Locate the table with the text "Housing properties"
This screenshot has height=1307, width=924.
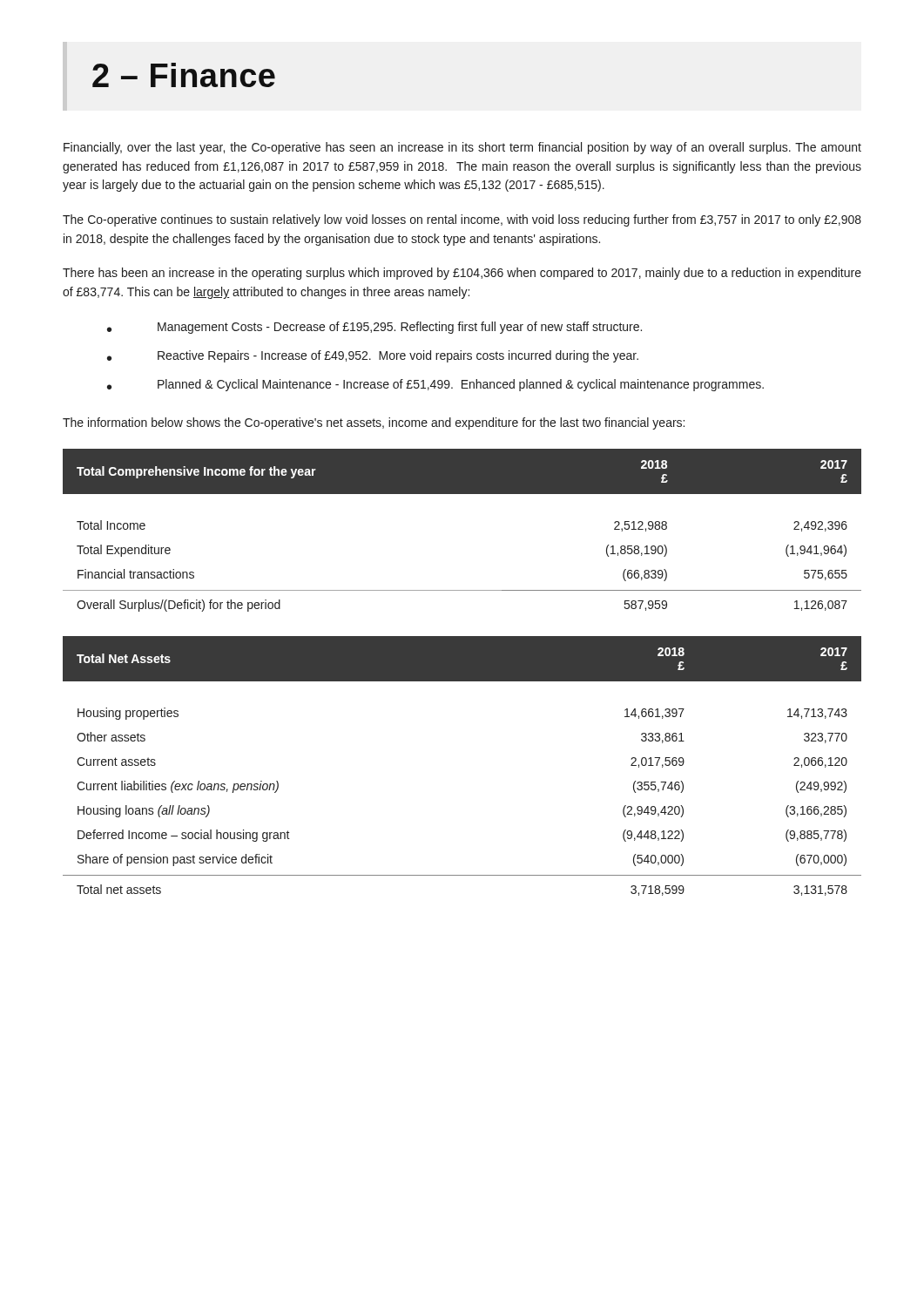462,769
